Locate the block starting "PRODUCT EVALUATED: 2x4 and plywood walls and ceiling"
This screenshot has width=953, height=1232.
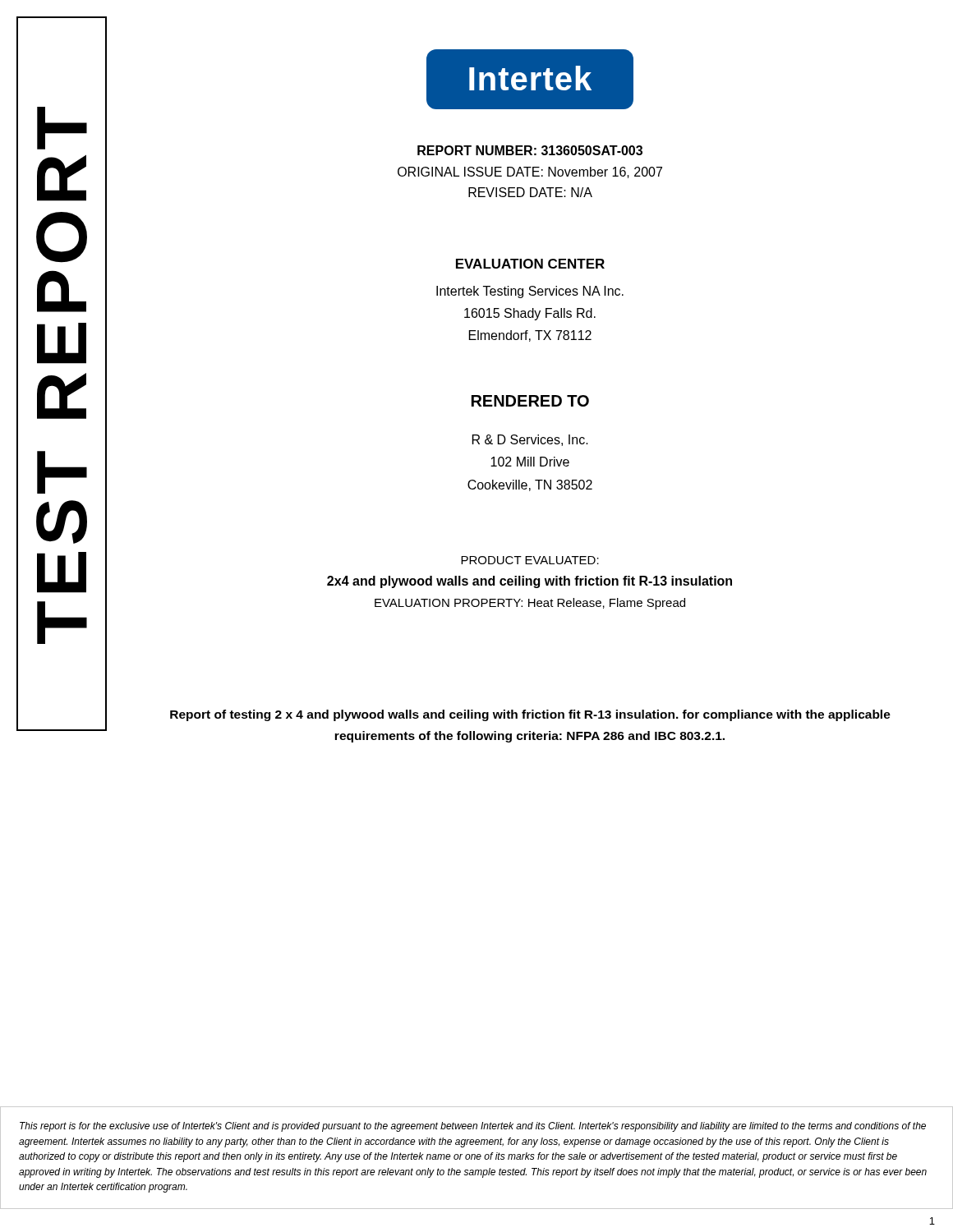(x=530, y=581)
